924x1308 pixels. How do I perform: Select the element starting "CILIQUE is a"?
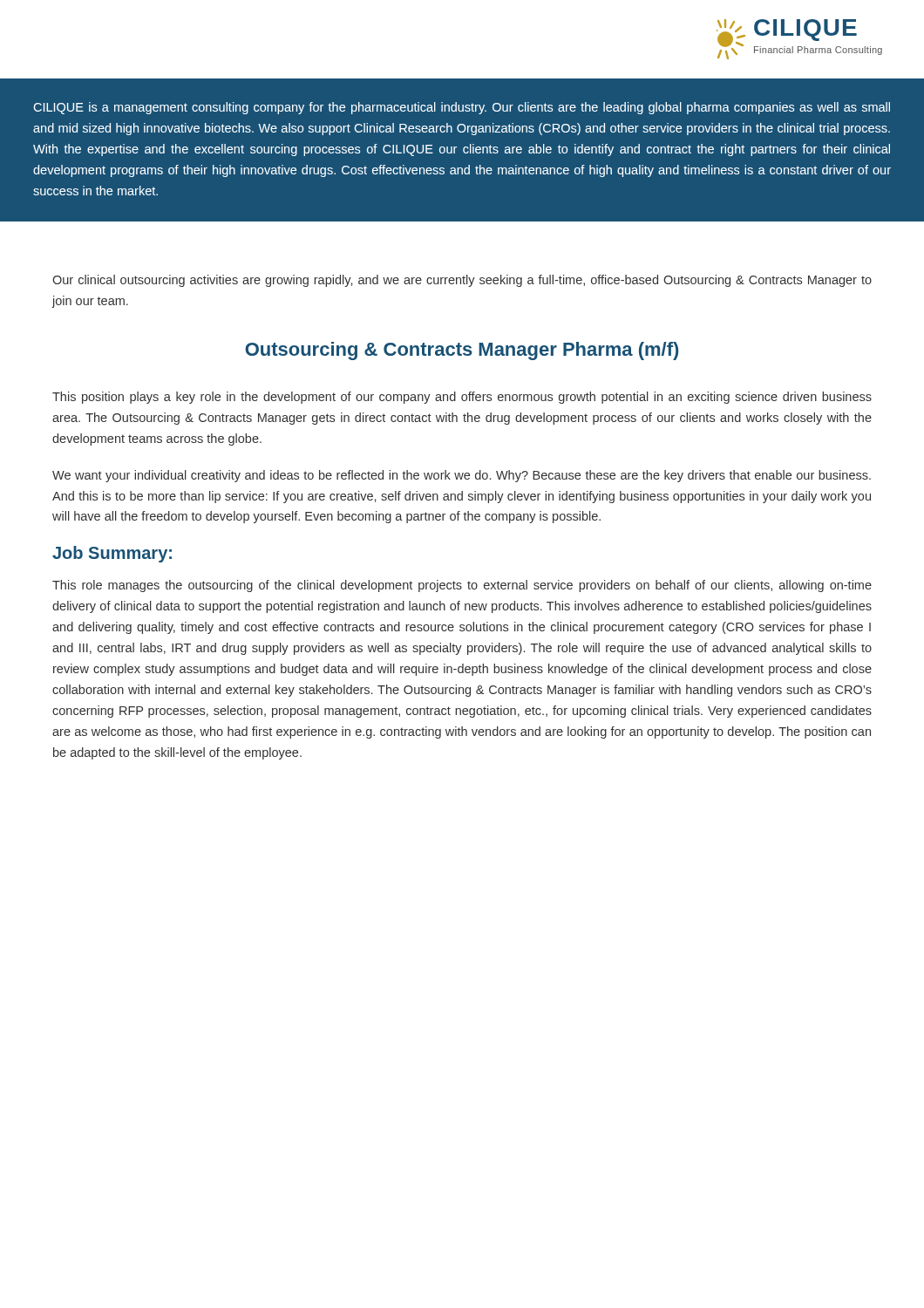click(462, 150)
